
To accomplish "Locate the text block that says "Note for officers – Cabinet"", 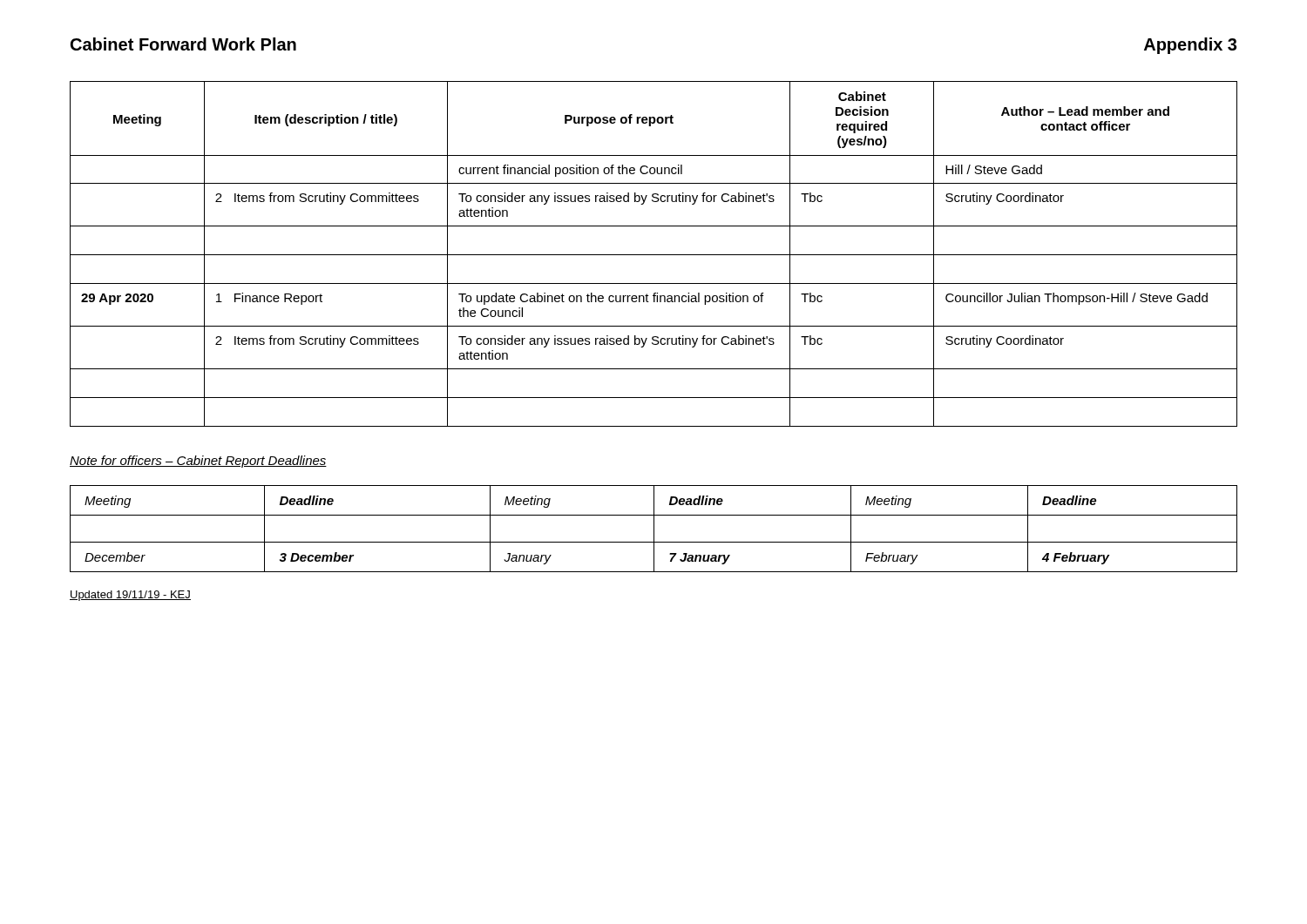I will pyautogui.click(x=198, y=460).
